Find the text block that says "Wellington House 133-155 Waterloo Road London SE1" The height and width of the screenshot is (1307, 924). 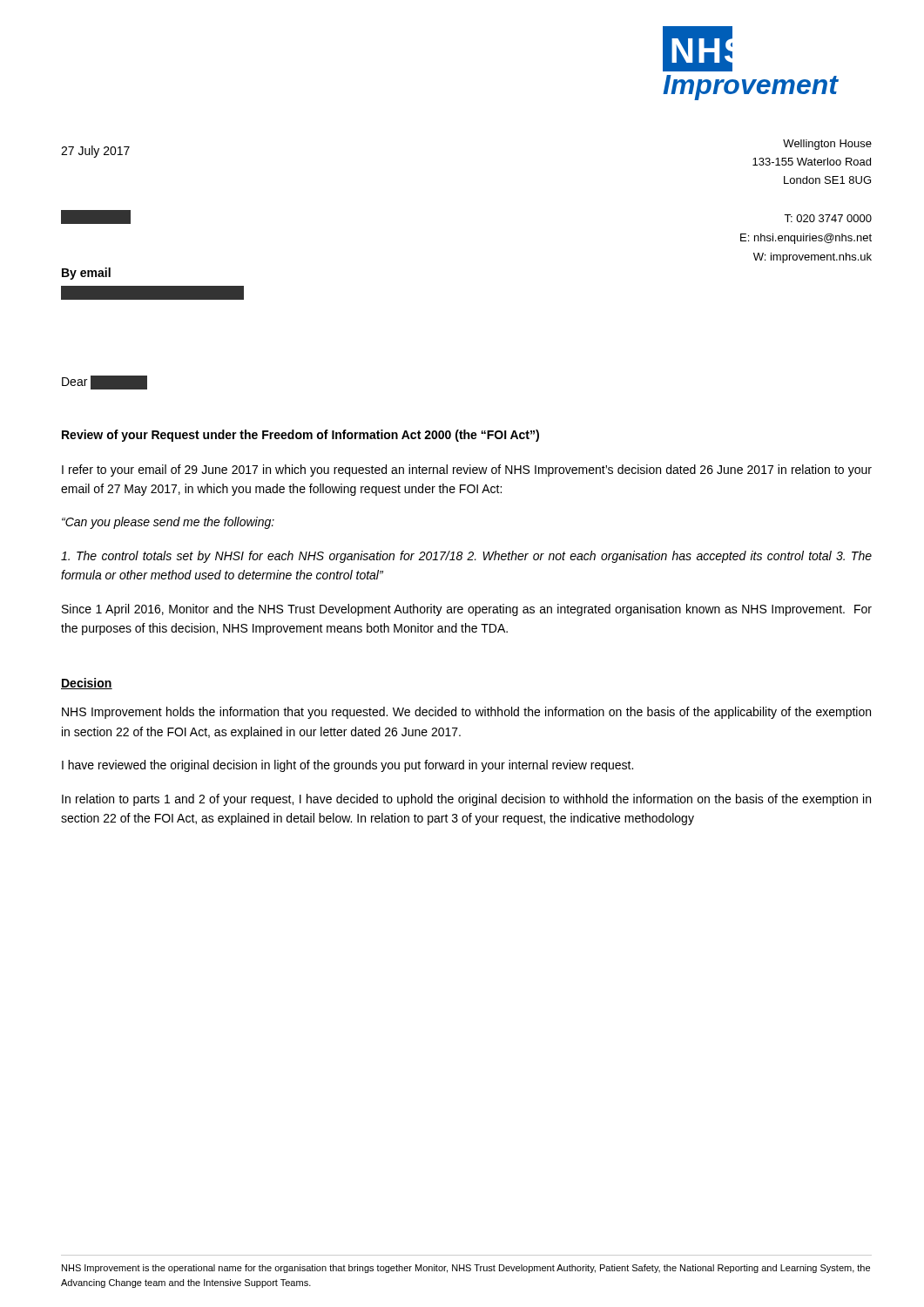[x=812, y=161]
